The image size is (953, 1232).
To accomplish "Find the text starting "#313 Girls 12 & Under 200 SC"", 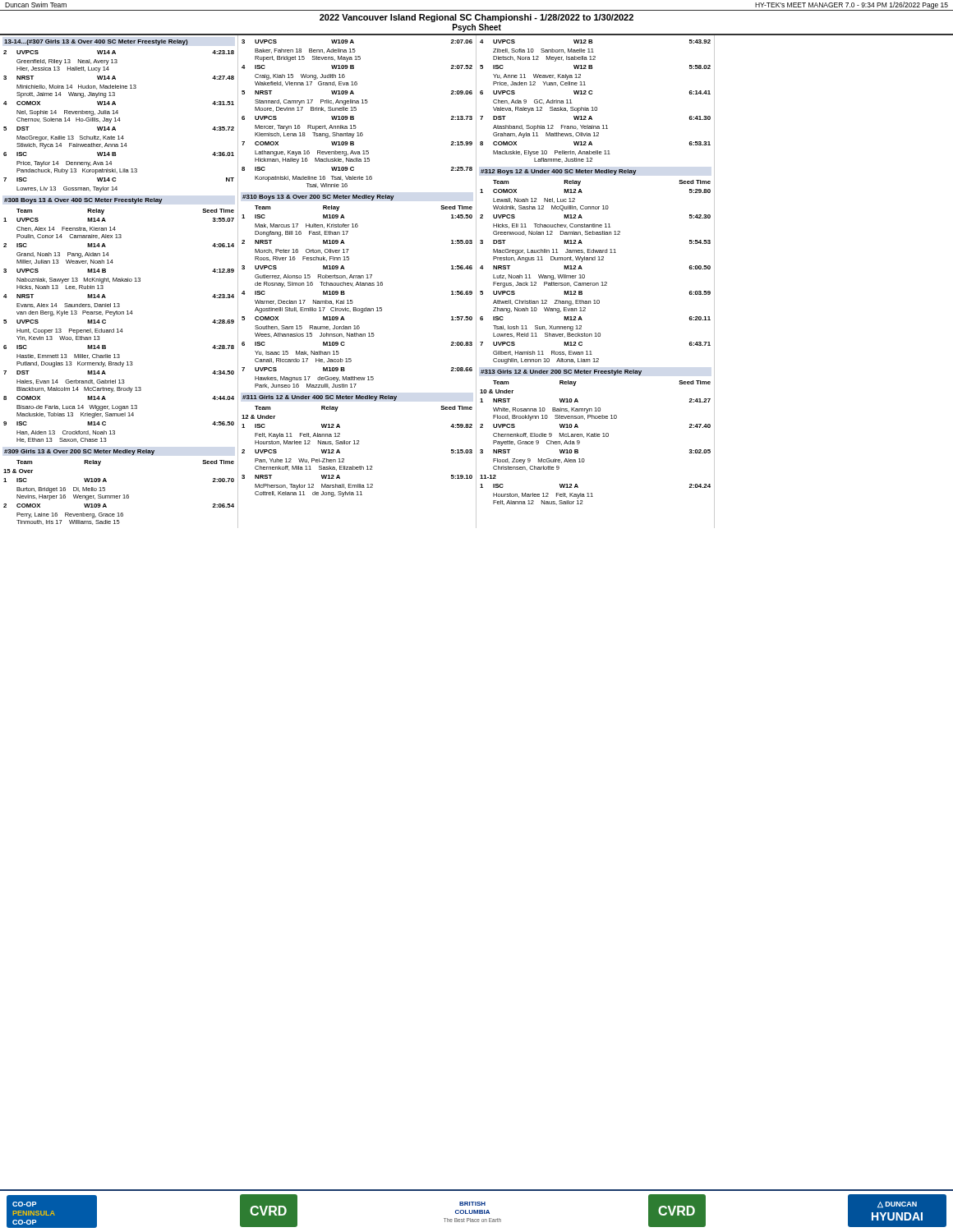I will pyautogui.click(x=561, y=372).
